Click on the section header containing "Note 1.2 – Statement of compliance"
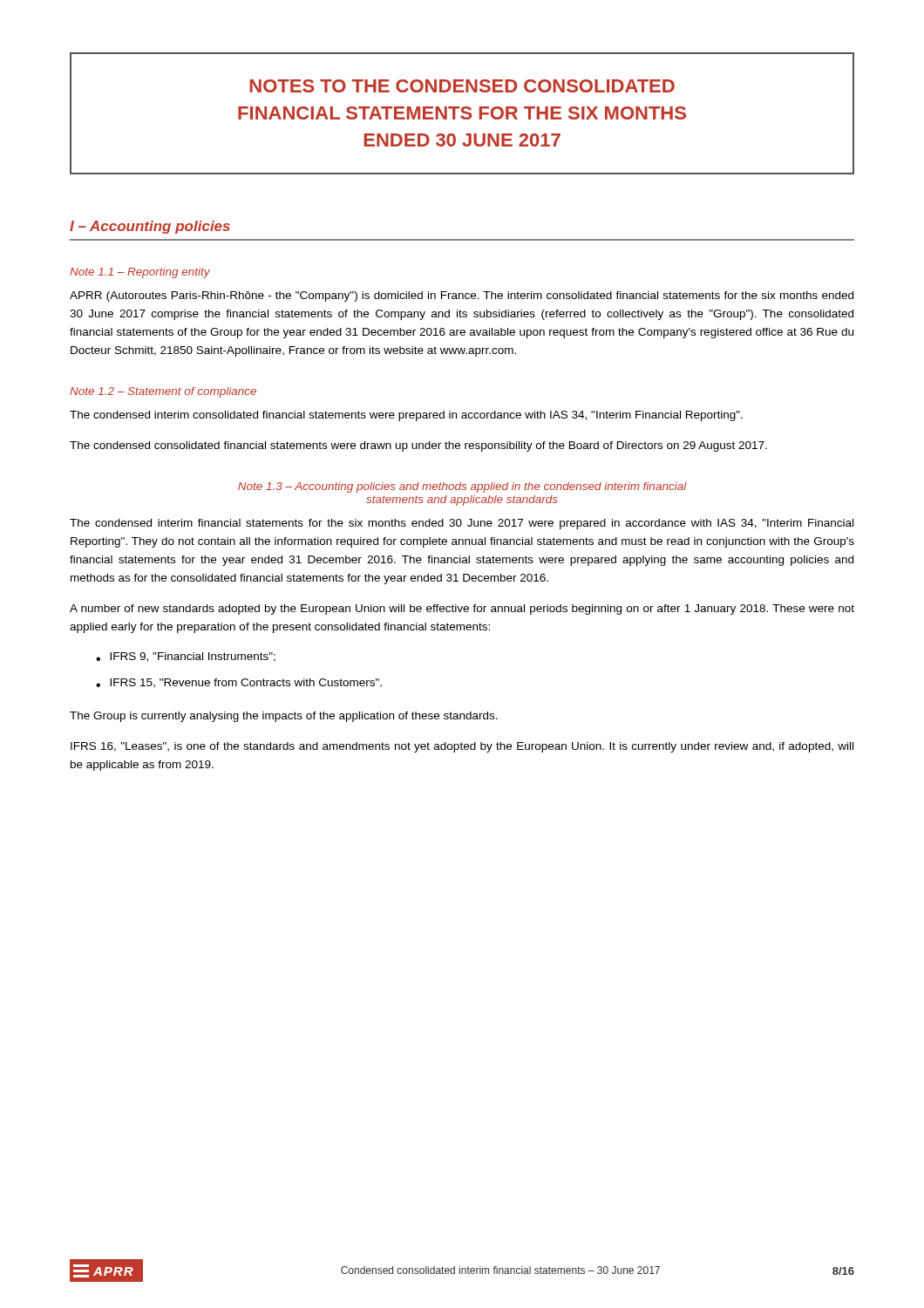Image resolution: width=924 pixels, height=1308 pixels. (x=163, y=392)
